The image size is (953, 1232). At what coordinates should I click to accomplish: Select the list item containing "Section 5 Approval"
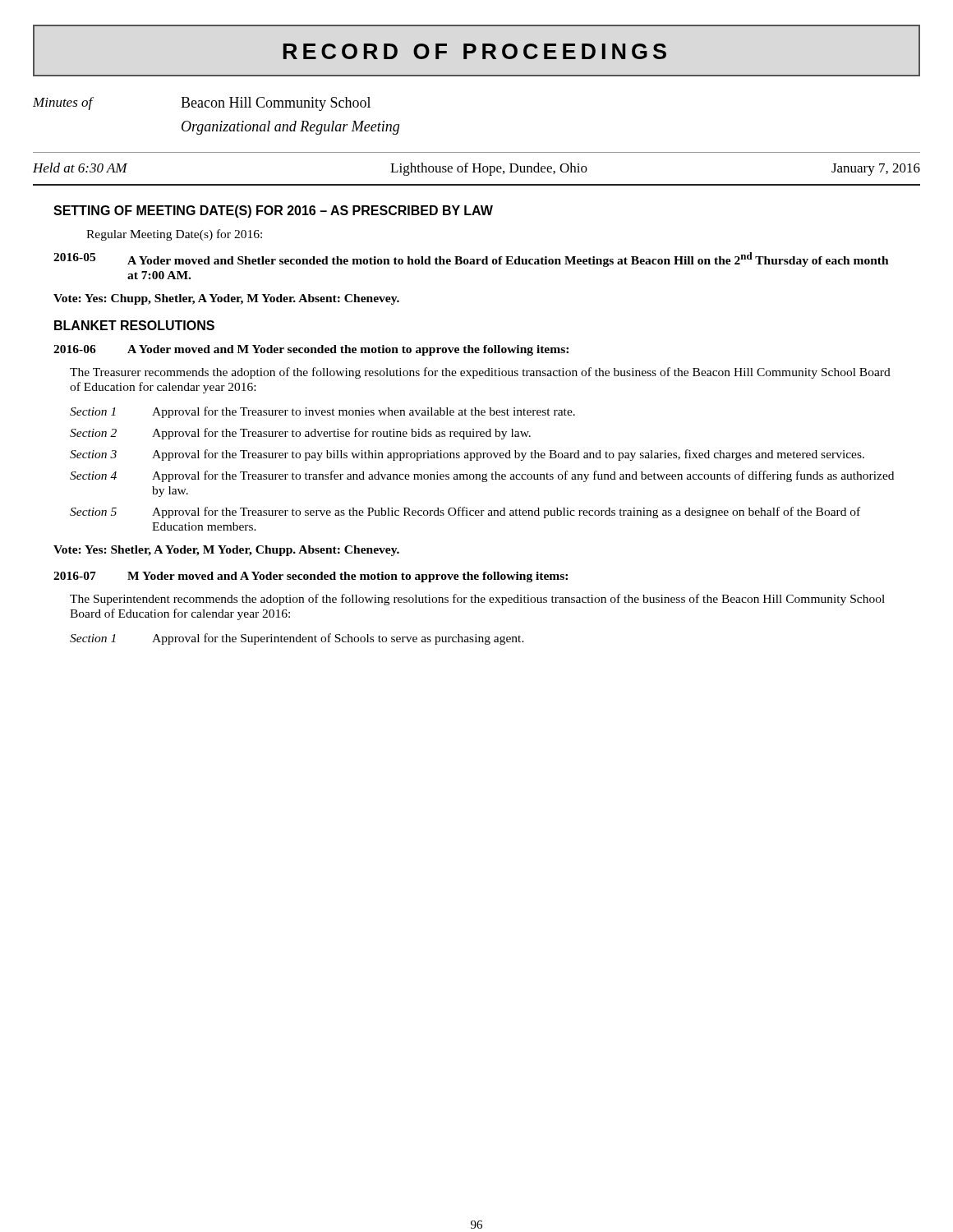(485, 519)
